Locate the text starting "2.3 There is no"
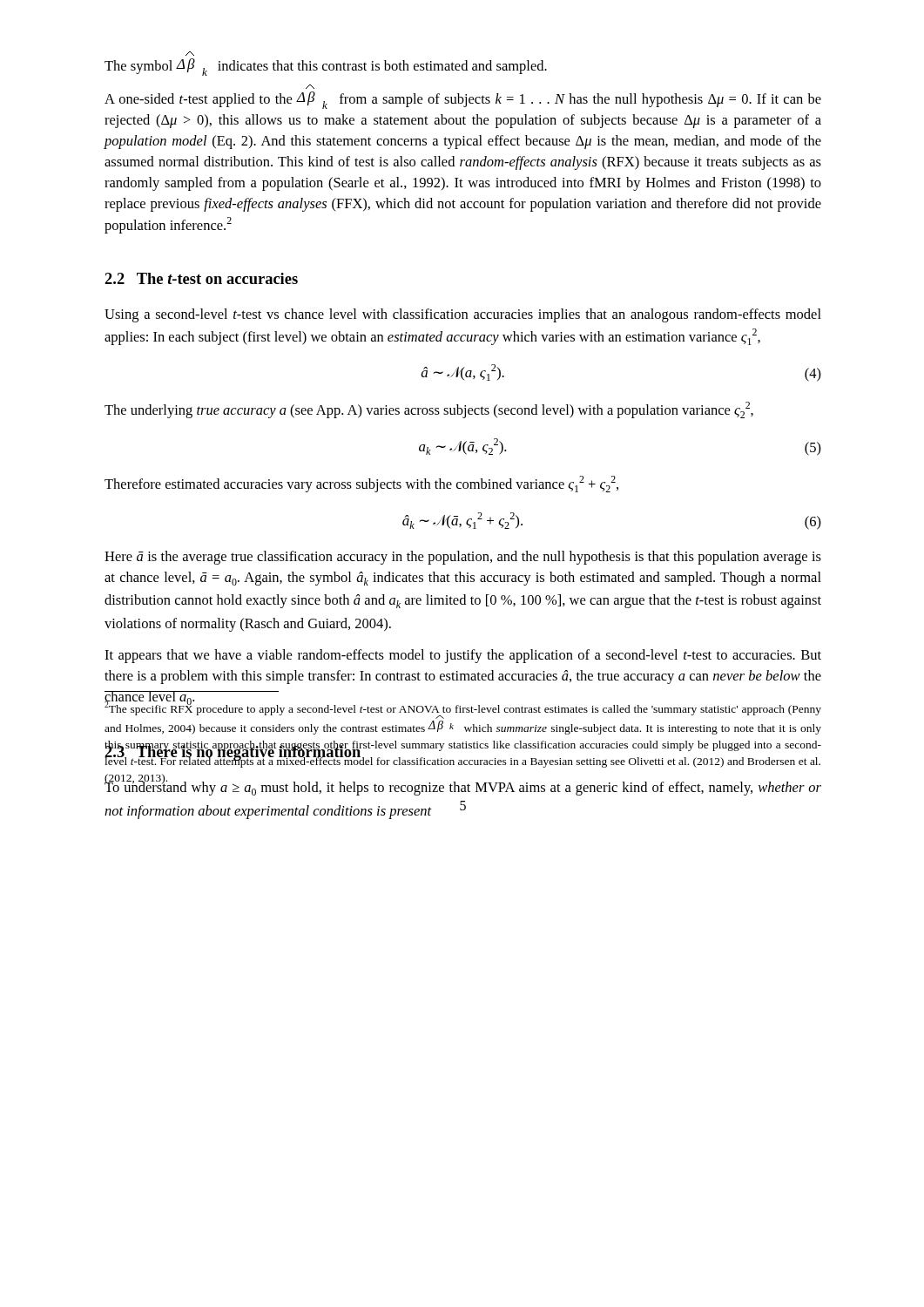 (x=233, y=752)
